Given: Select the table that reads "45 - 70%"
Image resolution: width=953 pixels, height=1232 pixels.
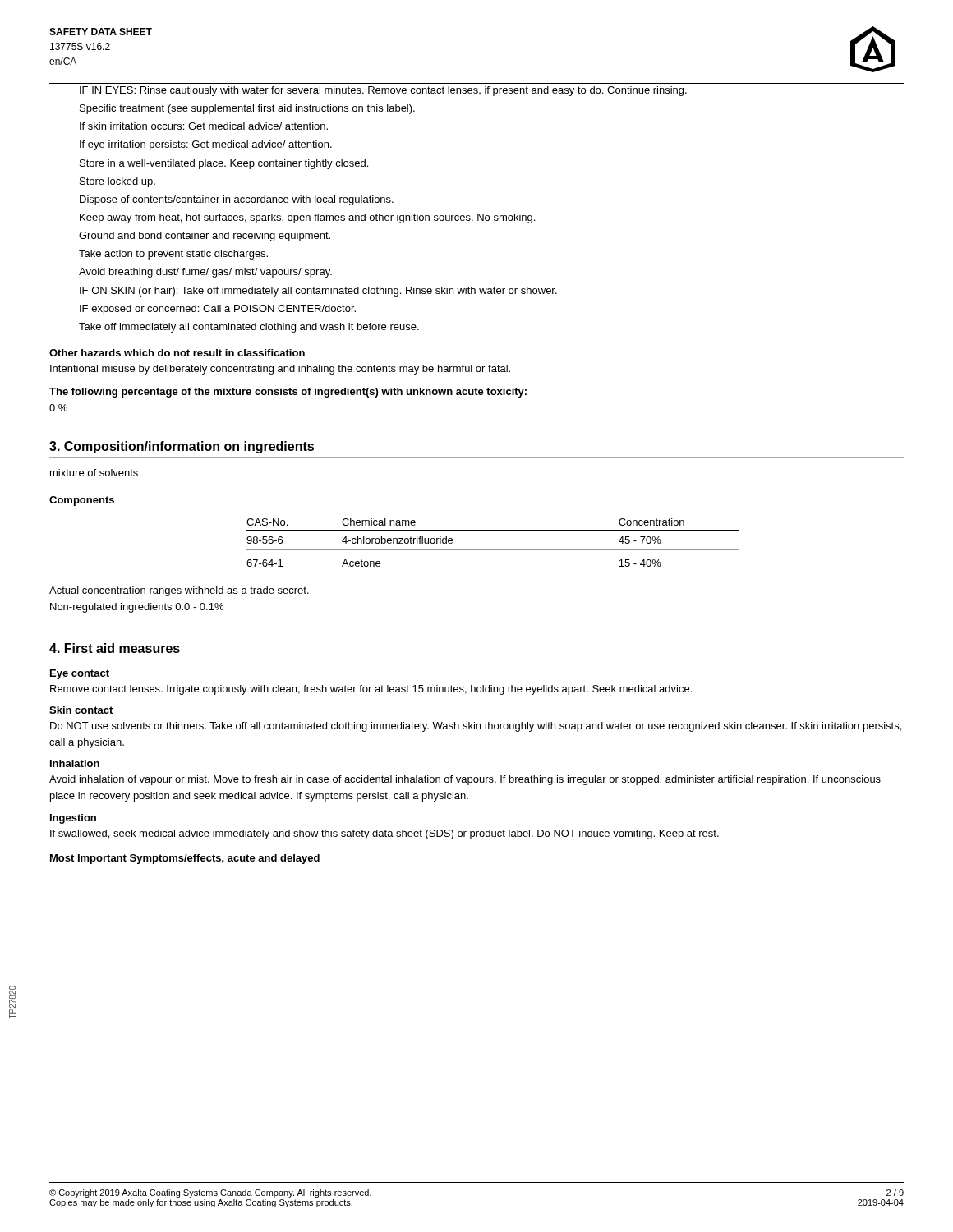Looking at the screenshot, I should 526,543.
